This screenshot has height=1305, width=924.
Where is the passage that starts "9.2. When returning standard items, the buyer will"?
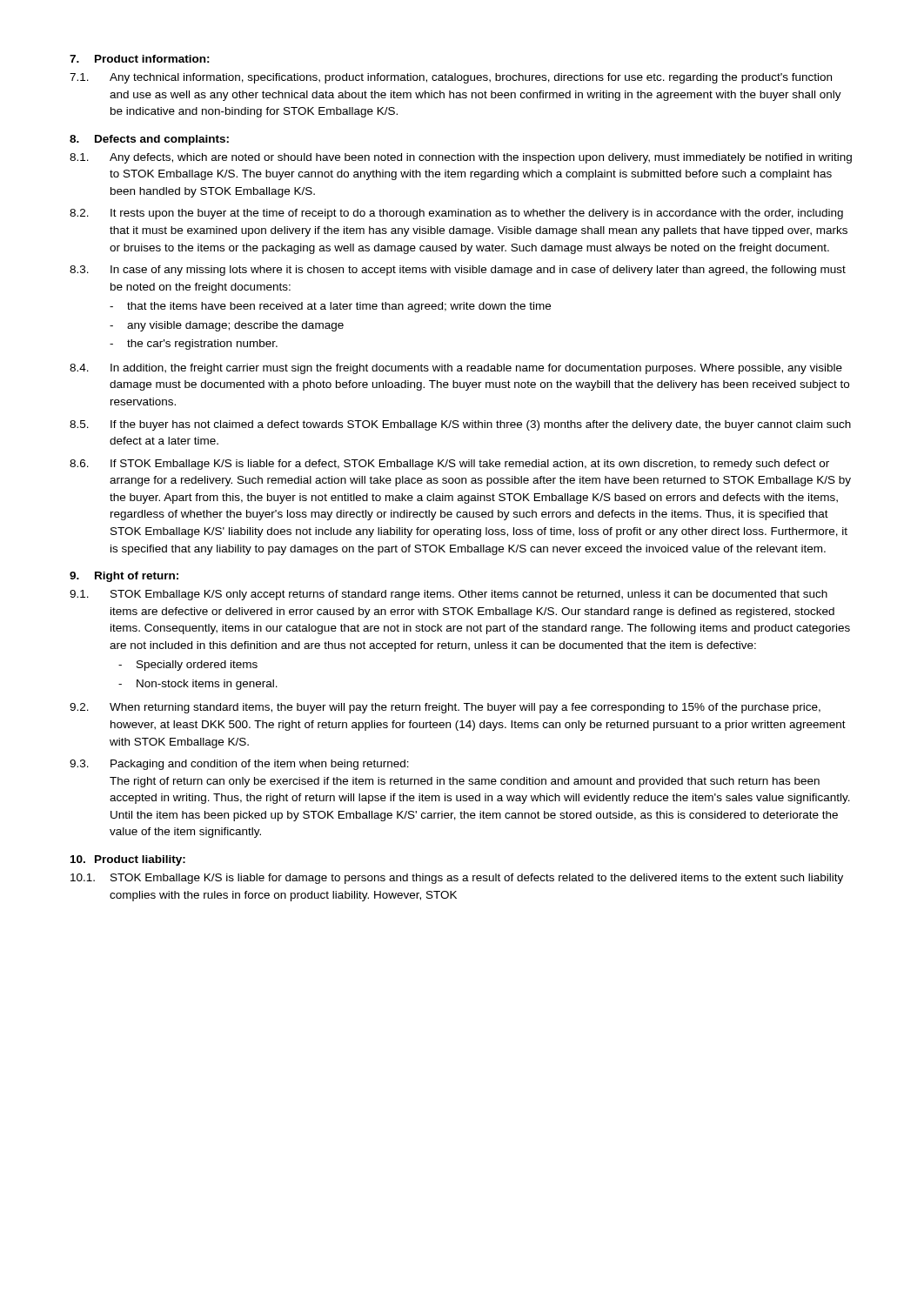pos(462,725)
